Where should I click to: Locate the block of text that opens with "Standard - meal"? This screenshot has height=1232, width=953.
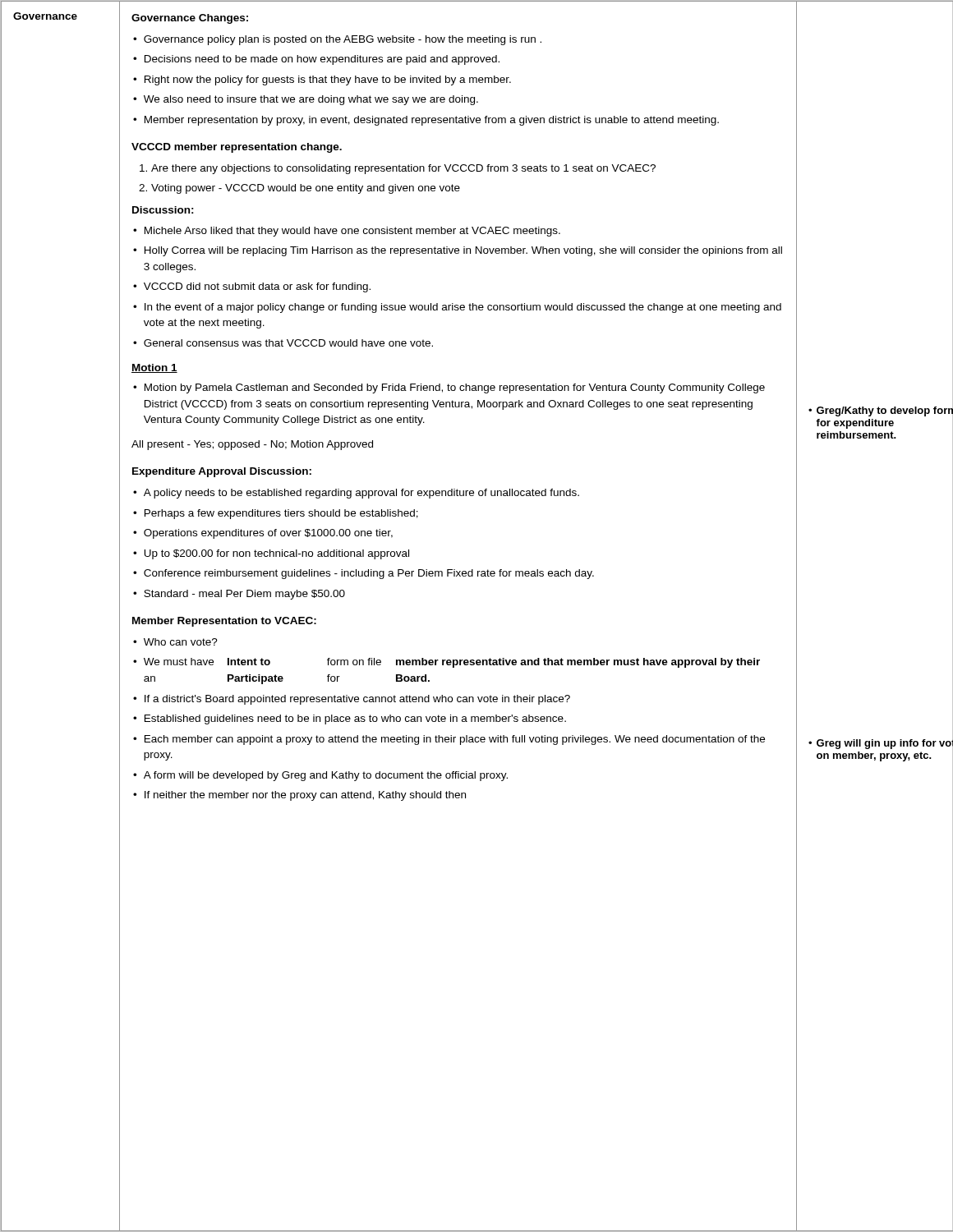tap(244, 593)
